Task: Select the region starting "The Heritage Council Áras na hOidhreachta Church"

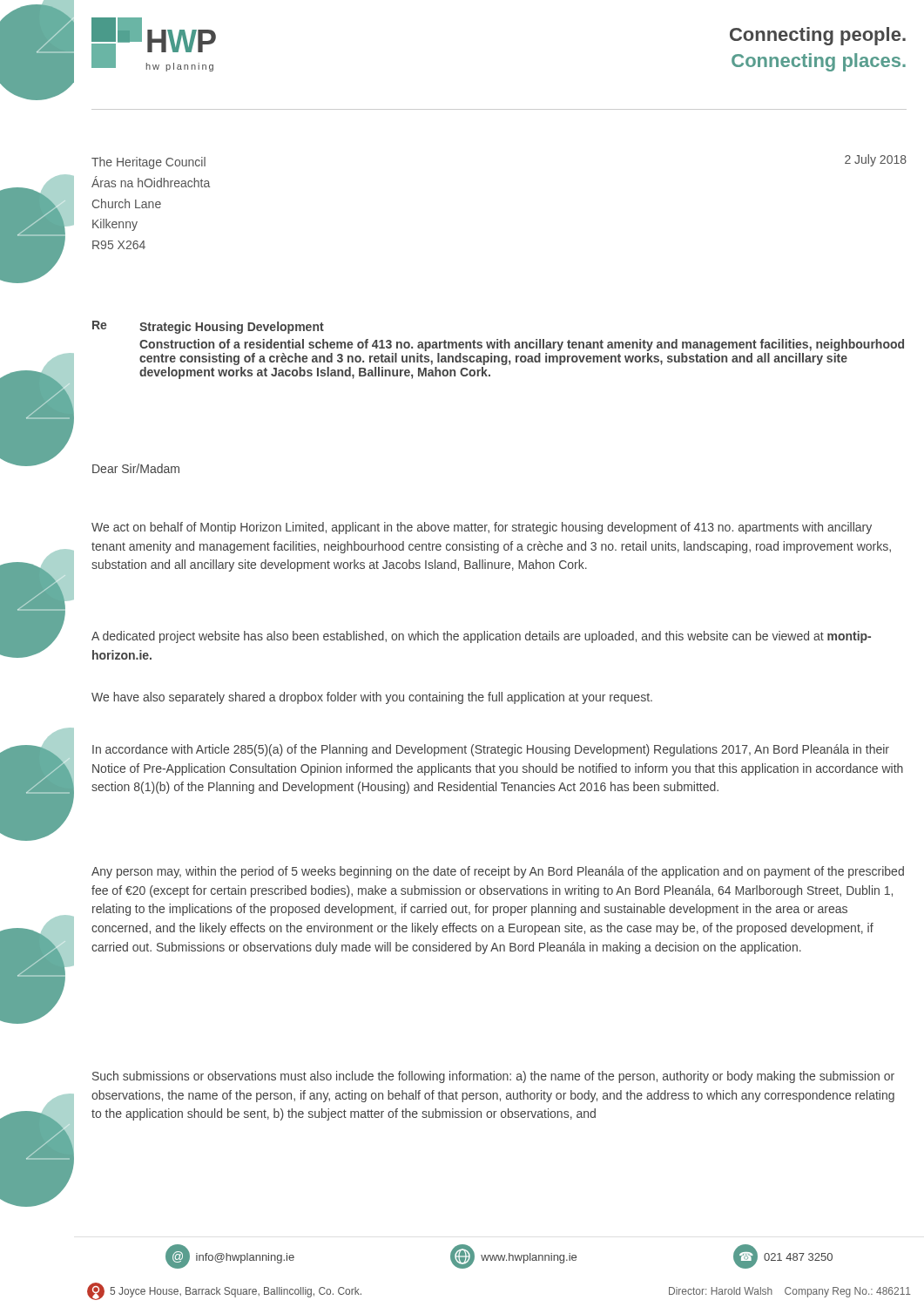Action: [151, 204]
